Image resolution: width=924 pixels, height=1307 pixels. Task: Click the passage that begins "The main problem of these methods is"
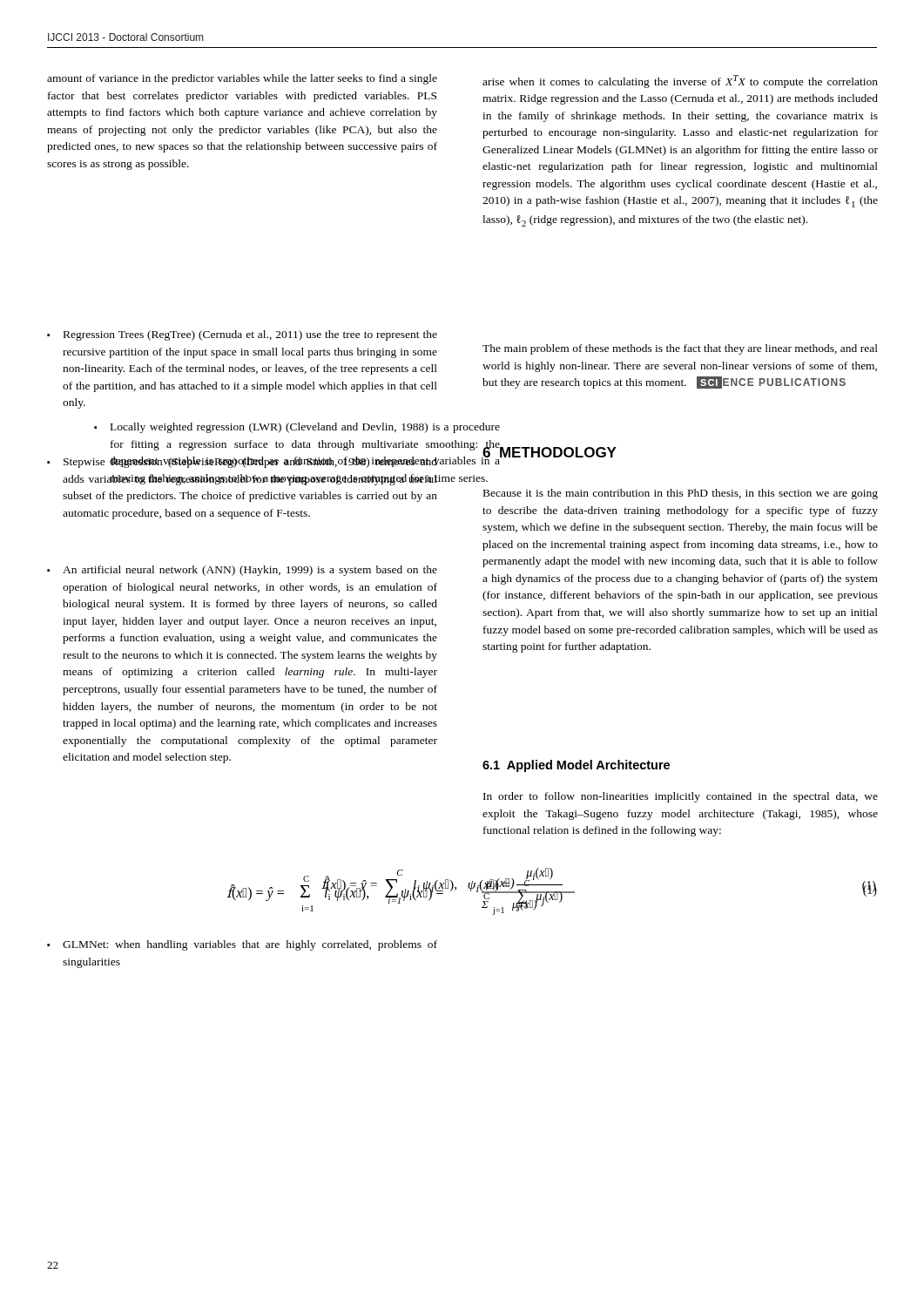pos(680,366)
